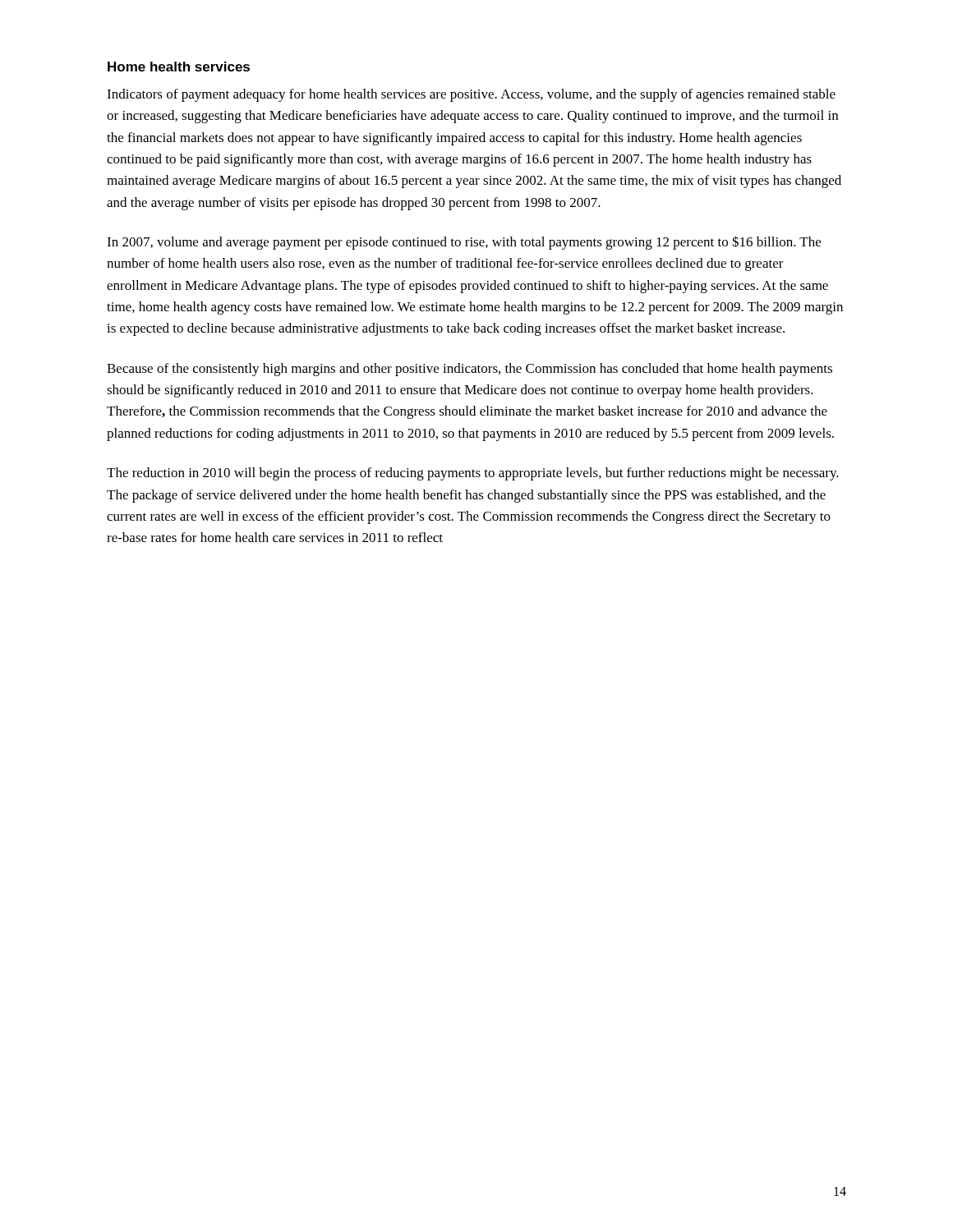
Task: Select the section header that reads "Home health services"
Action: coord(179,67)
